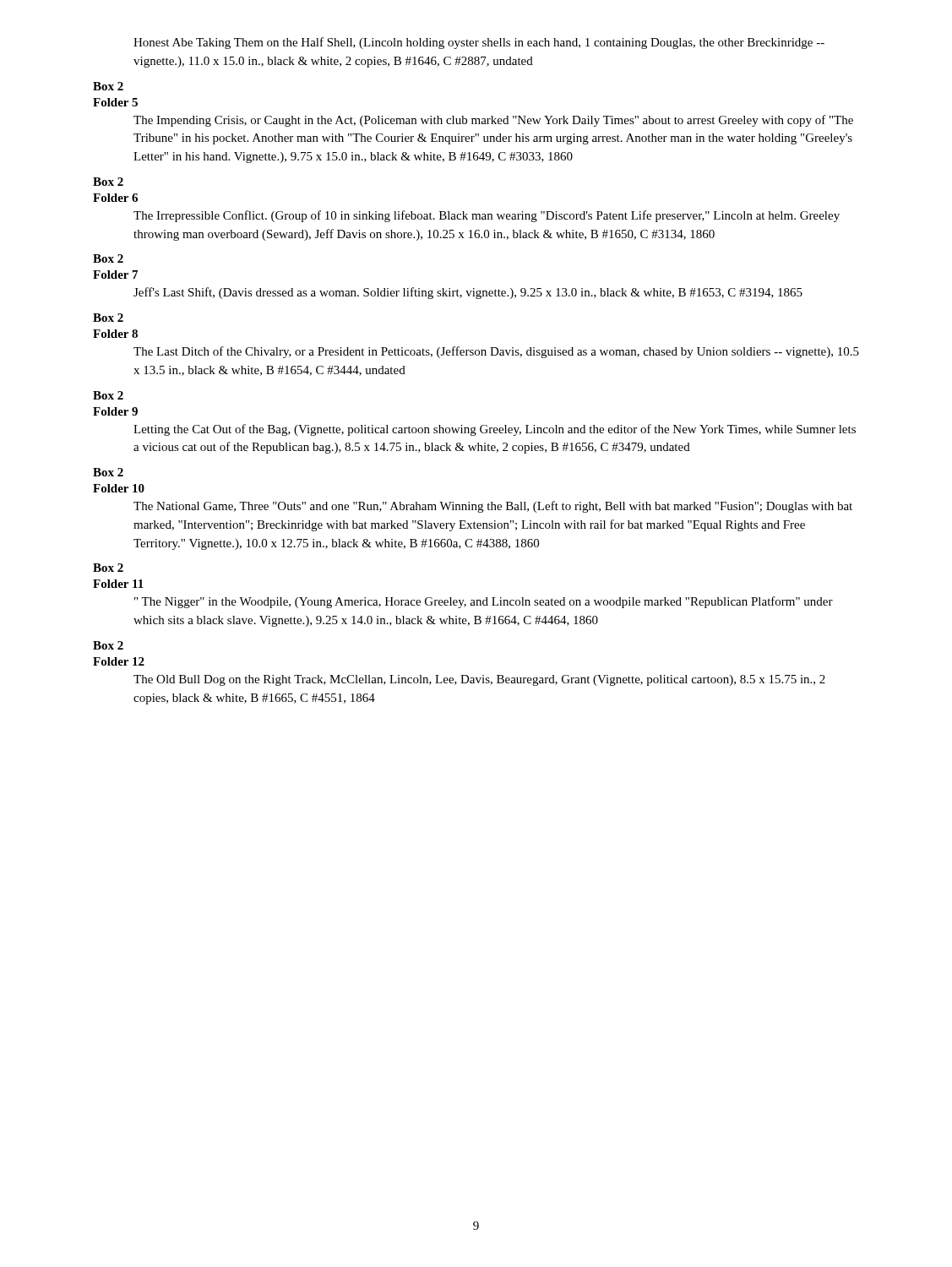Find the section header containing "Folder 5"

(x=115, y=102)
